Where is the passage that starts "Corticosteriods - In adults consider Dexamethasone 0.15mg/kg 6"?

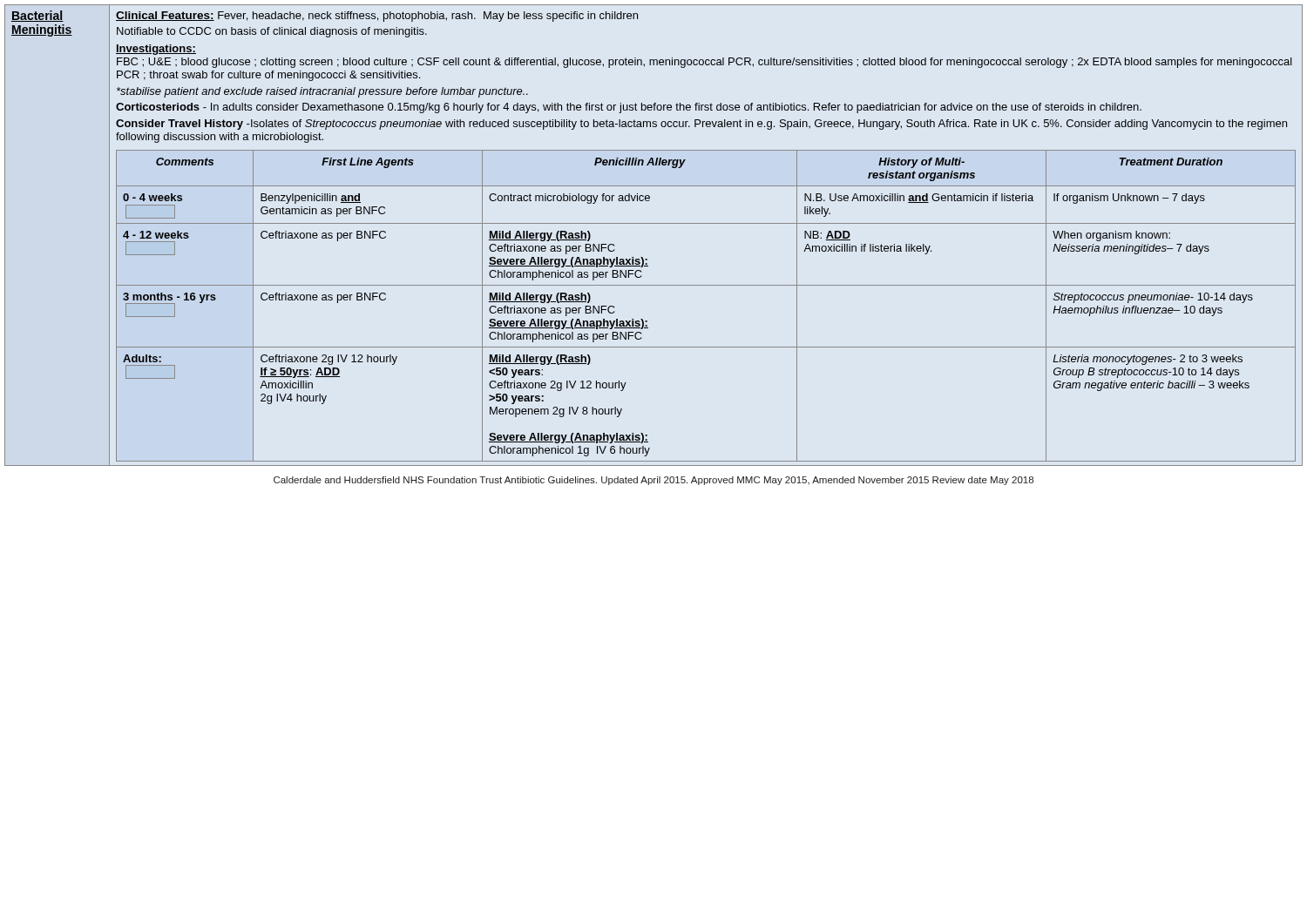coord(629,107)
